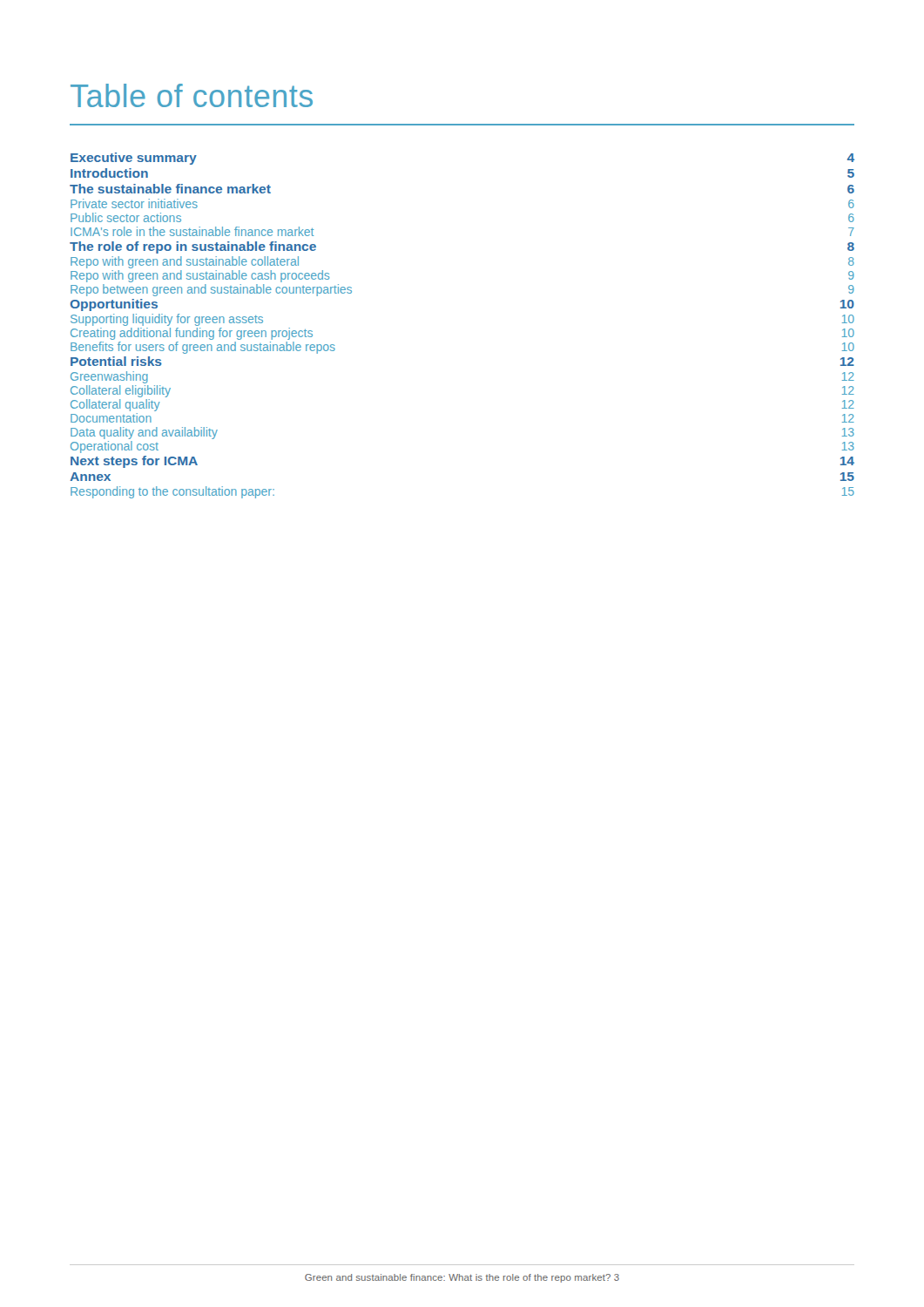Navigate to the text starting "Operational cost 13"
This screenshot has height=1307, width=924.
[x=111, y=447]
